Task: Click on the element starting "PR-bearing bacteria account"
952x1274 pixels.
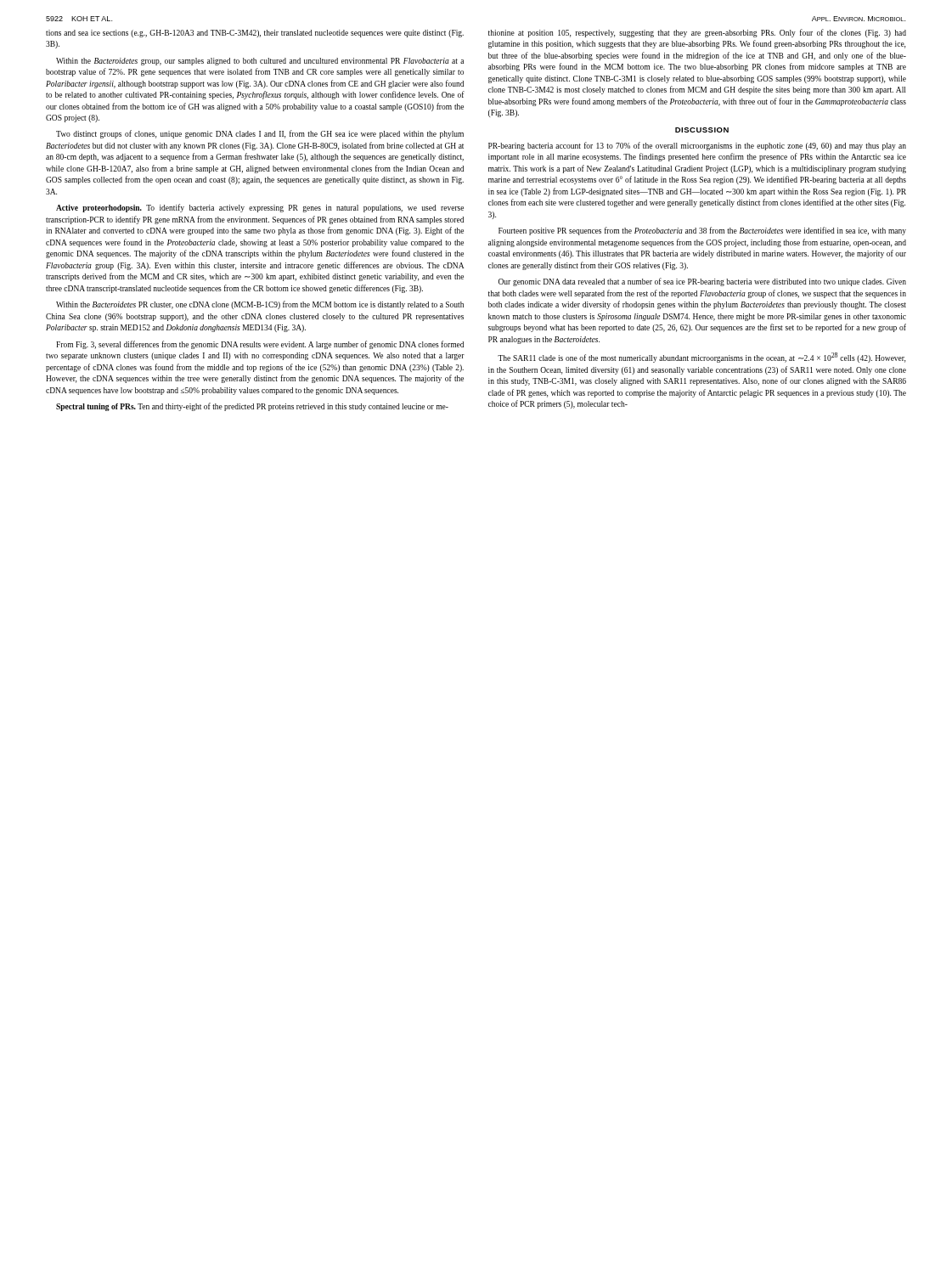Action: tap(697, 276)
